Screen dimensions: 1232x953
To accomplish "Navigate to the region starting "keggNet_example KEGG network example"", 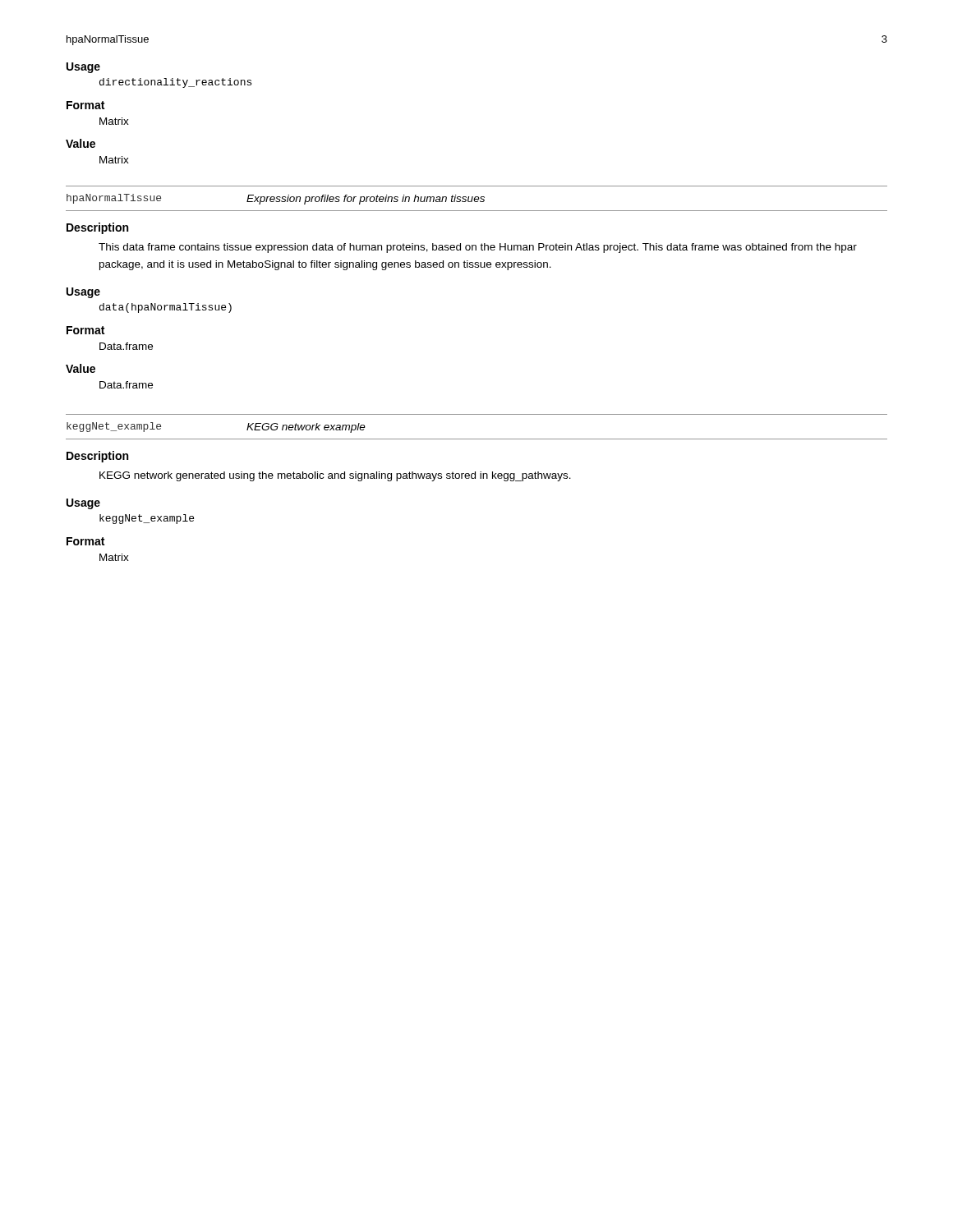I will [216, 427].
